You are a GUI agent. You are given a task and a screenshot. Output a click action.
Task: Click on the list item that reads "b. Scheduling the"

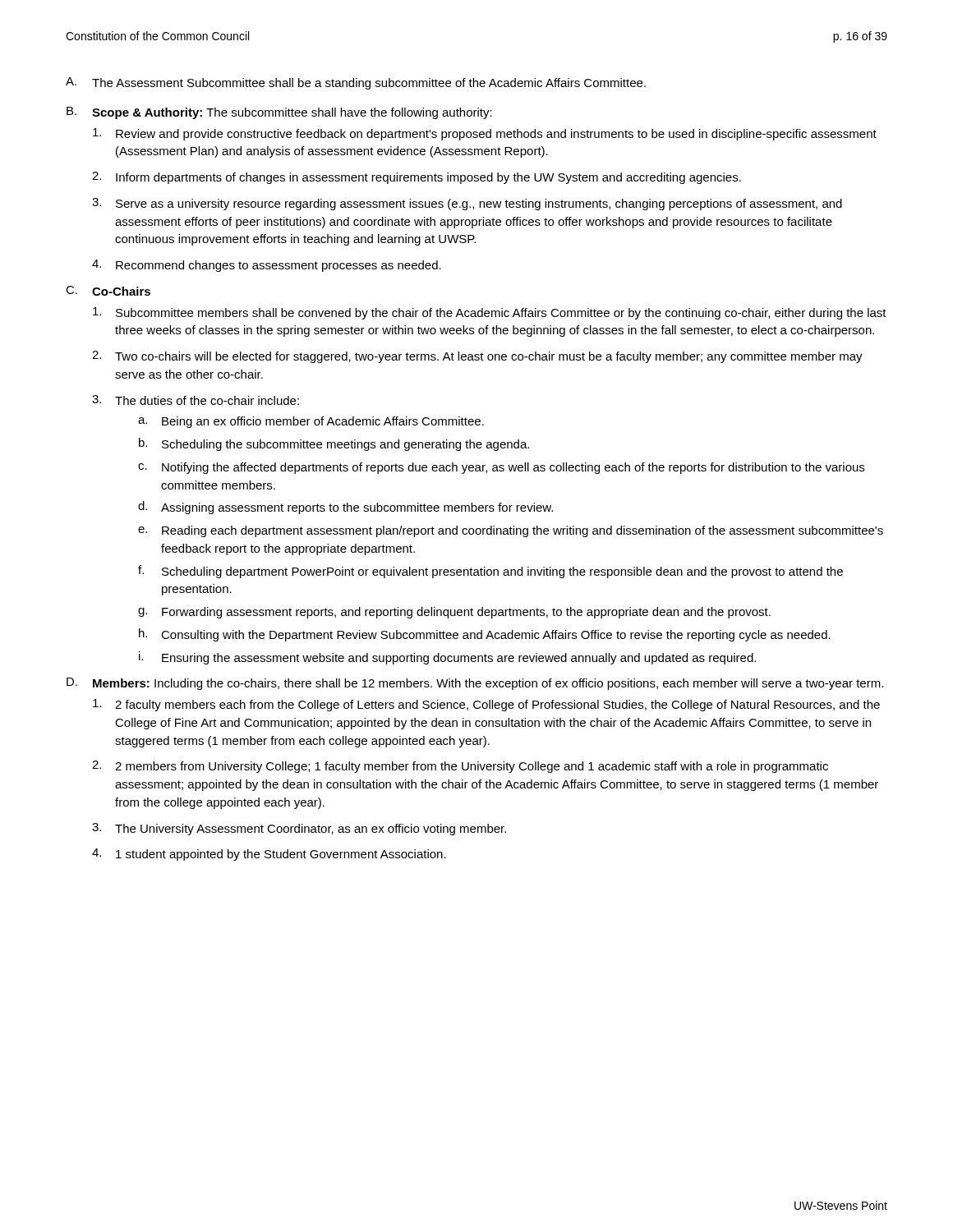[334, 444]
